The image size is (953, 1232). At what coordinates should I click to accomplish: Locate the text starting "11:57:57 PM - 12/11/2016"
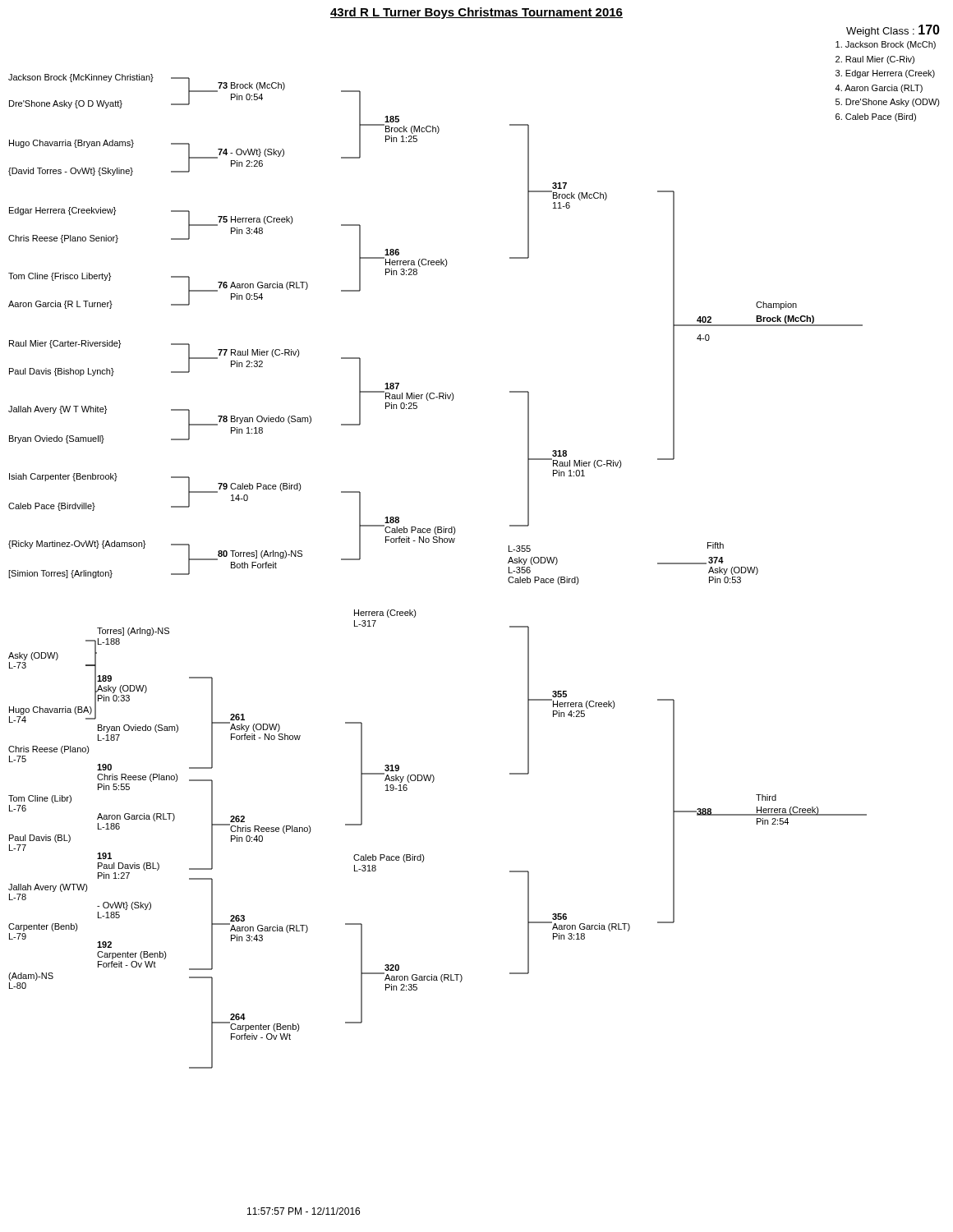pos(303,1211)
